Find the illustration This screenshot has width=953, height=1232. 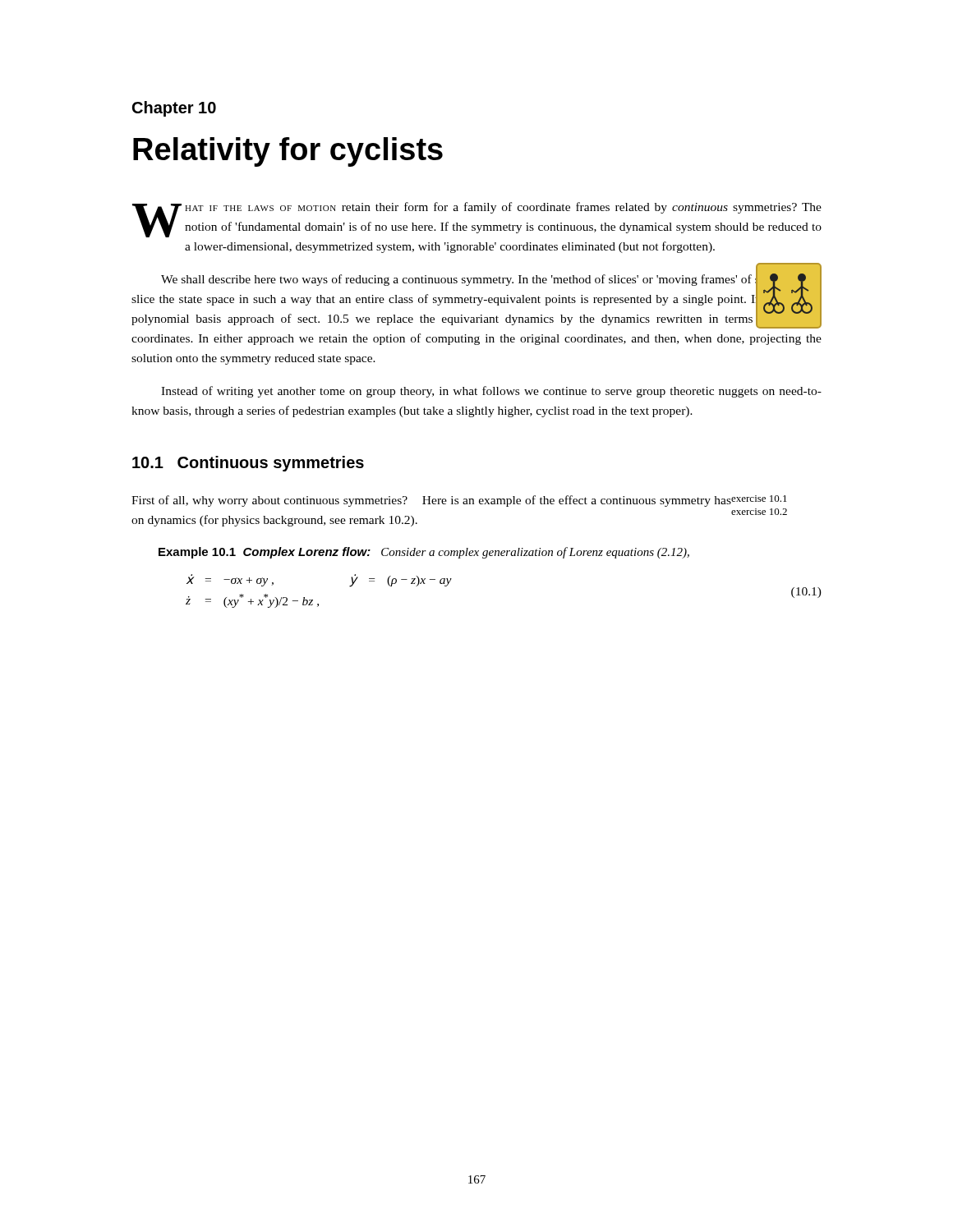coord(789,296)
